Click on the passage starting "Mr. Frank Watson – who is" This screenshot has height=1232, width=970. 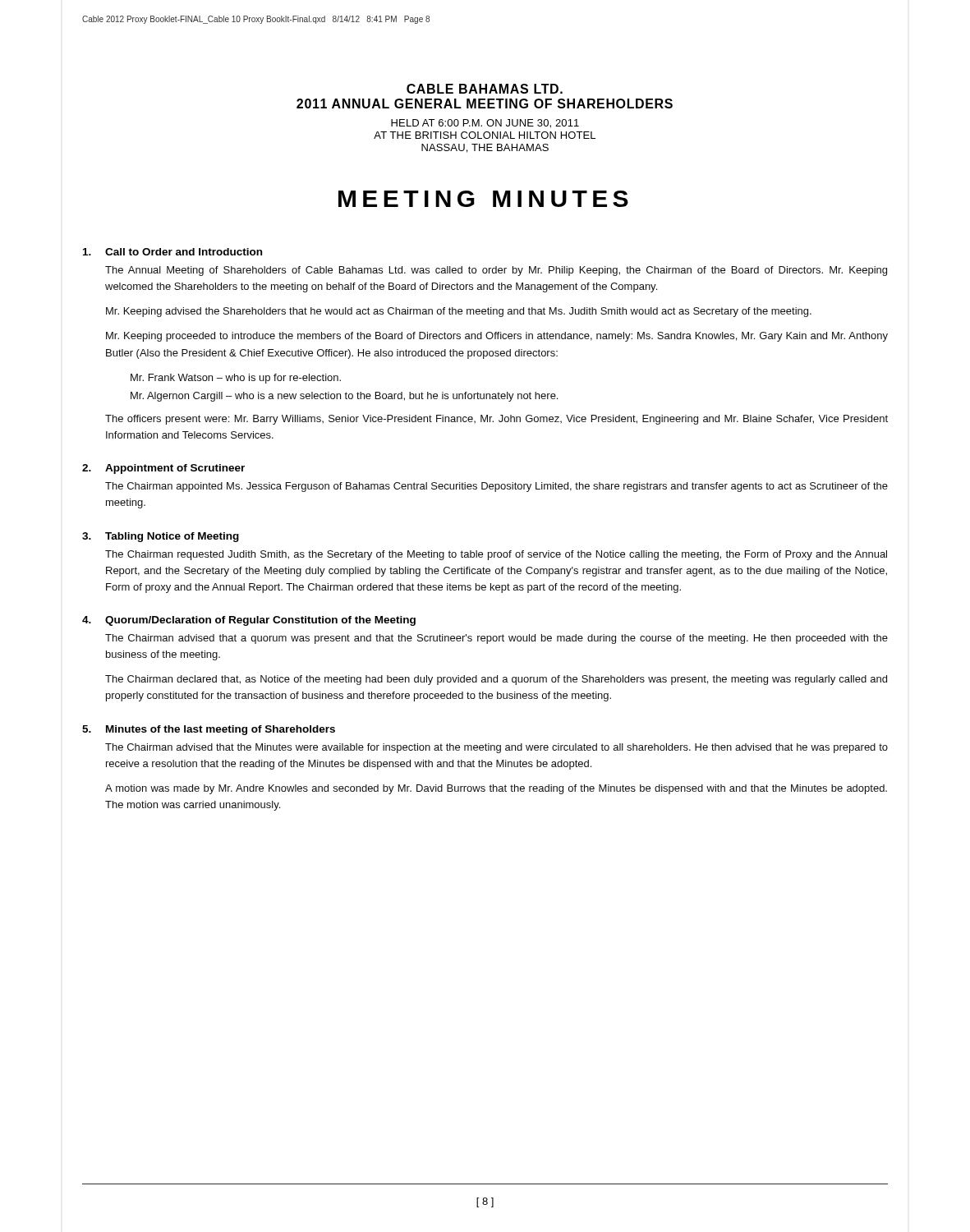point(236,377)
